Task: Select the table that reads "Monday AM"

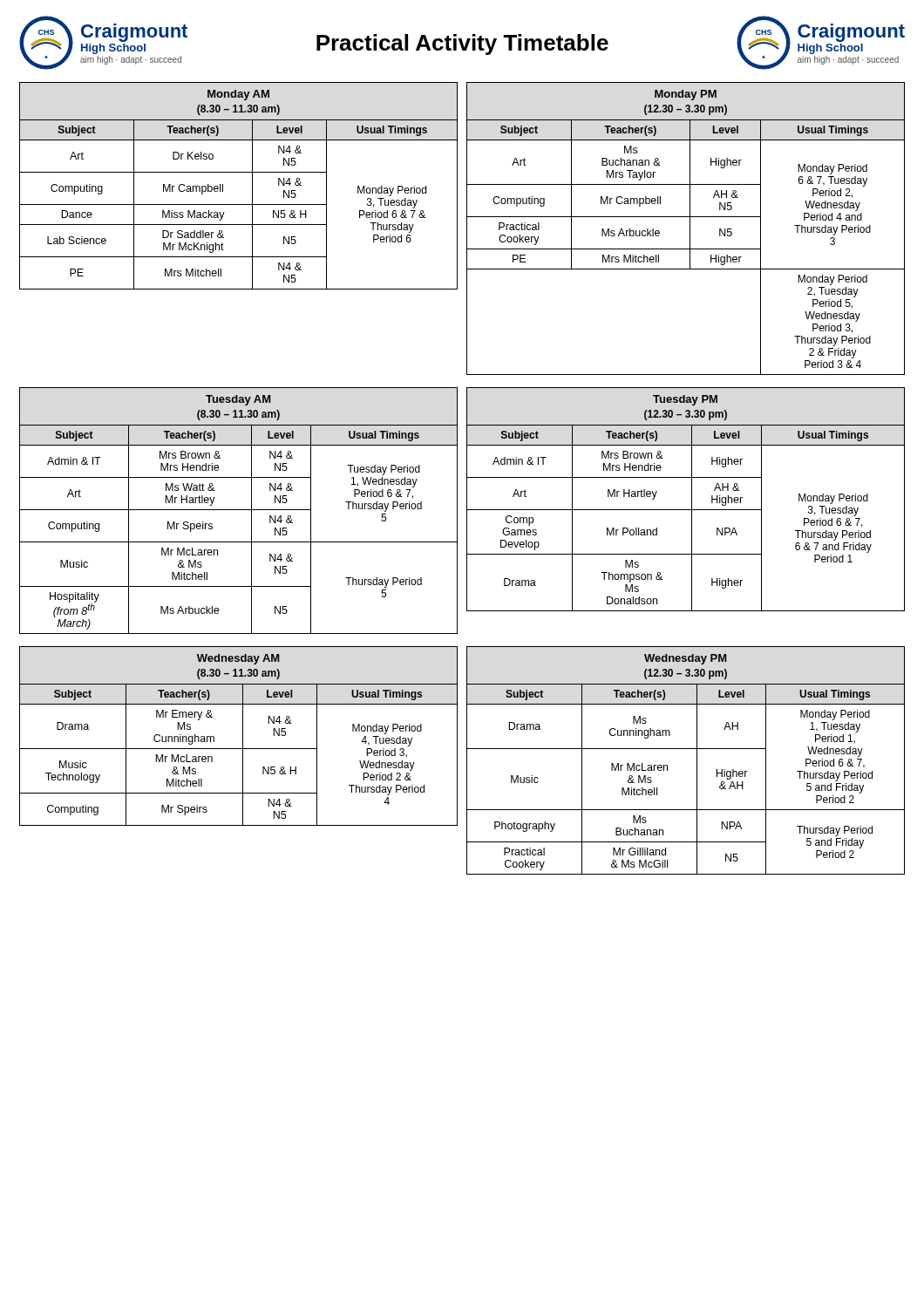Action: [x=238, y=229]
